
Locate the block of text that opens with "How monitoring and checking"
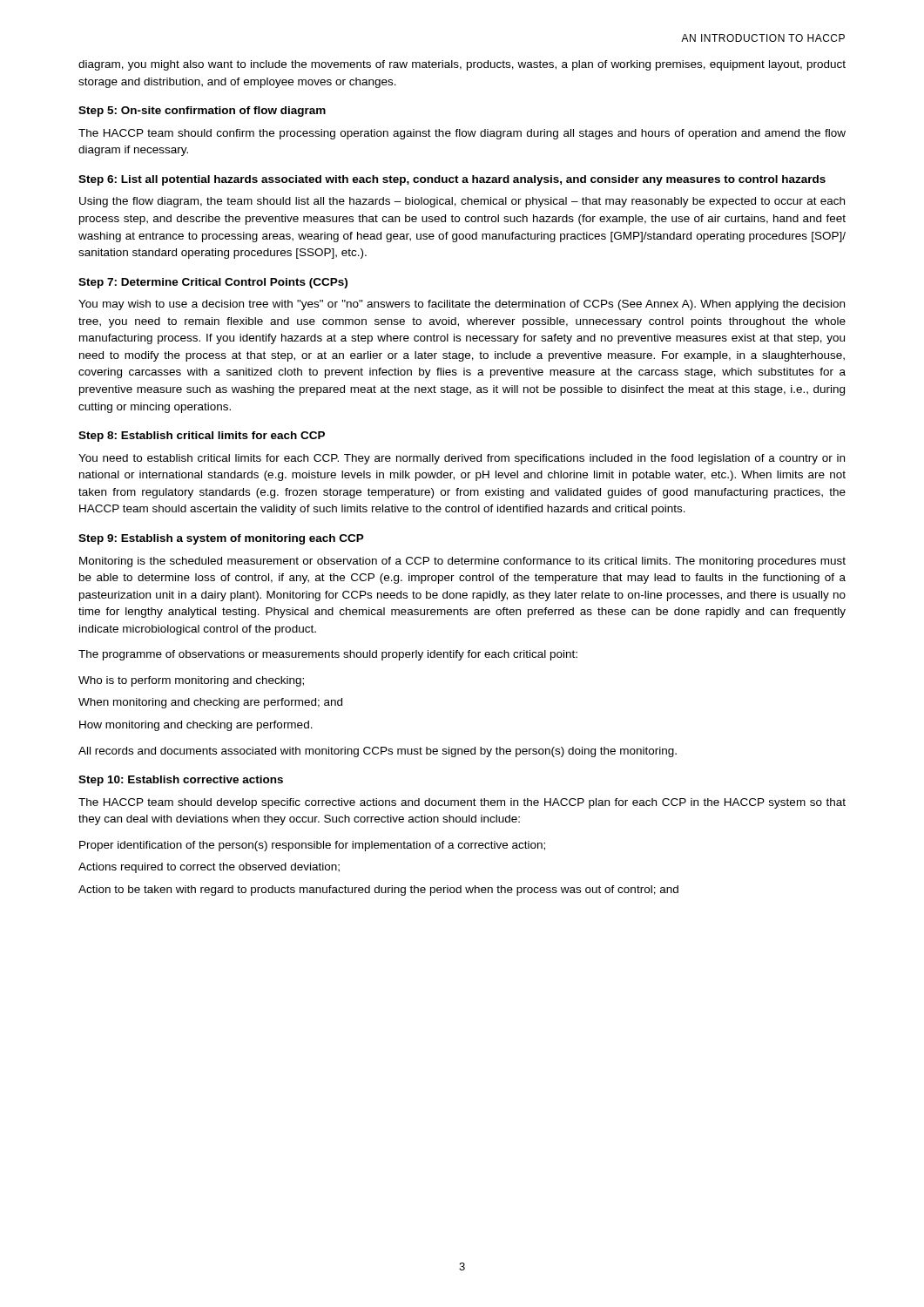(x=196, y=724)
